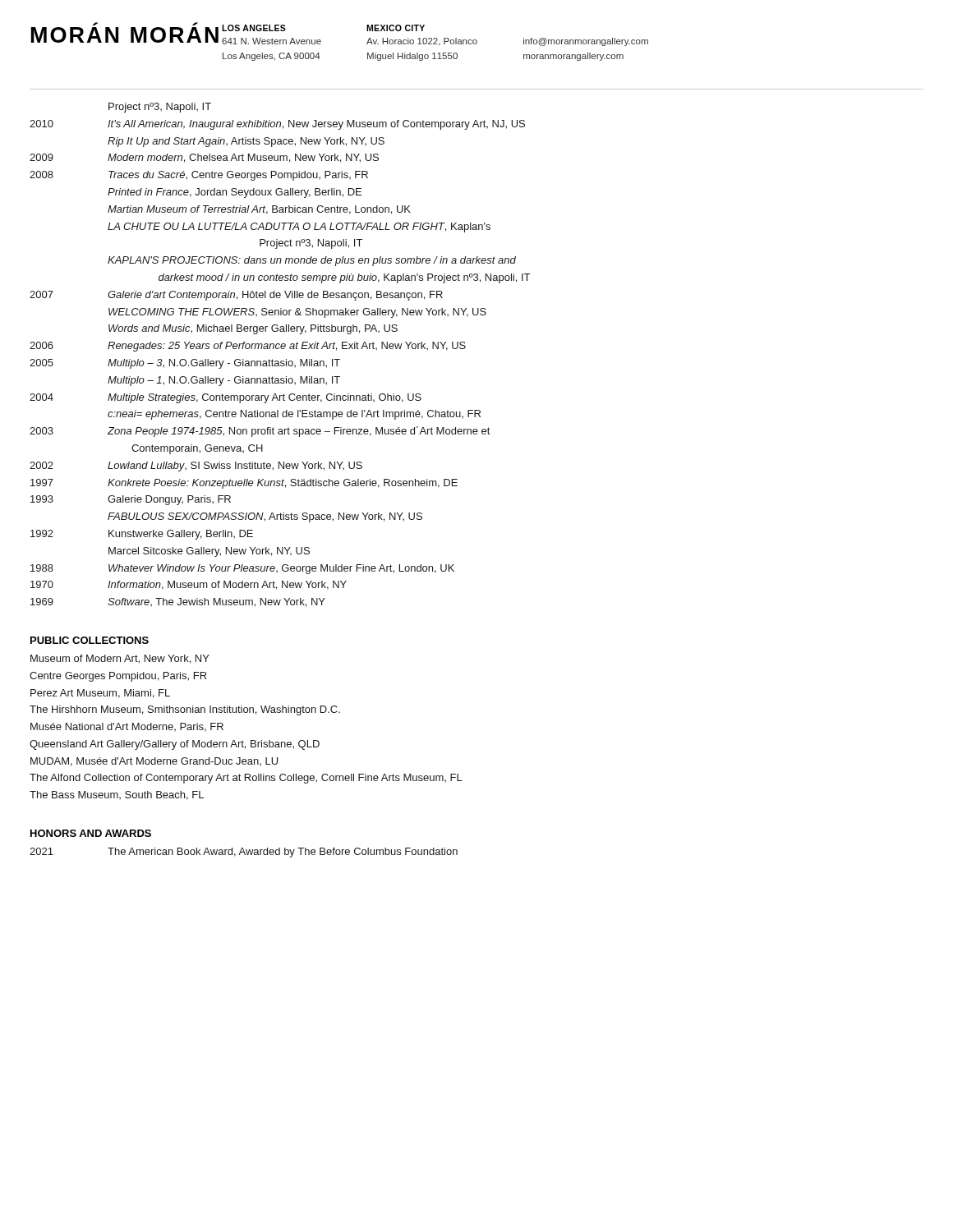953x1232 pixels.
Task: Select the text block starting "Centre Georges Pompidou, Paris, FR"
Action: [x=118, y=675]
